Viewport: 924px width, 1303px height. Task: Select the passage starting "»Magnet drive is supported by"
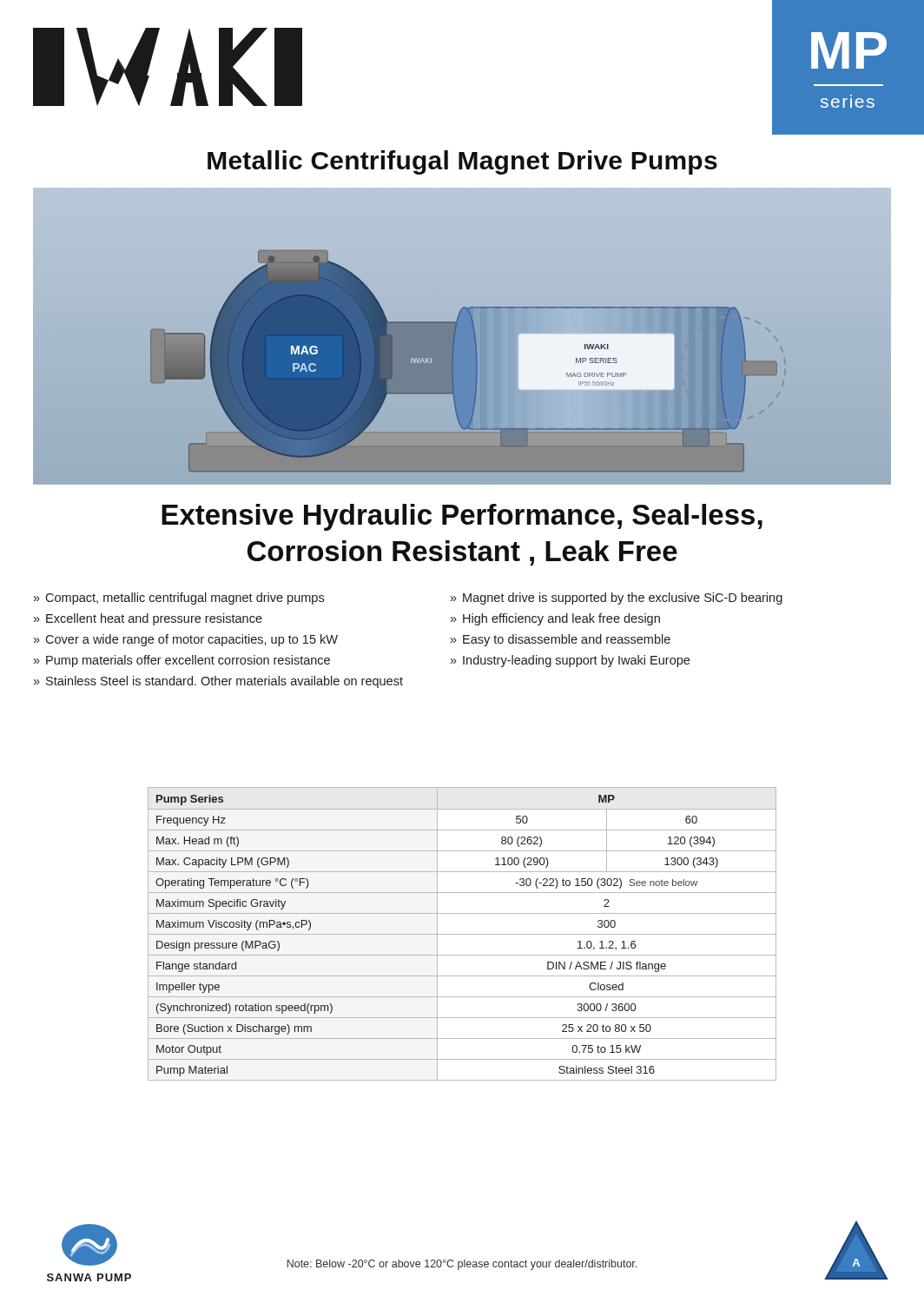[616, 598]
